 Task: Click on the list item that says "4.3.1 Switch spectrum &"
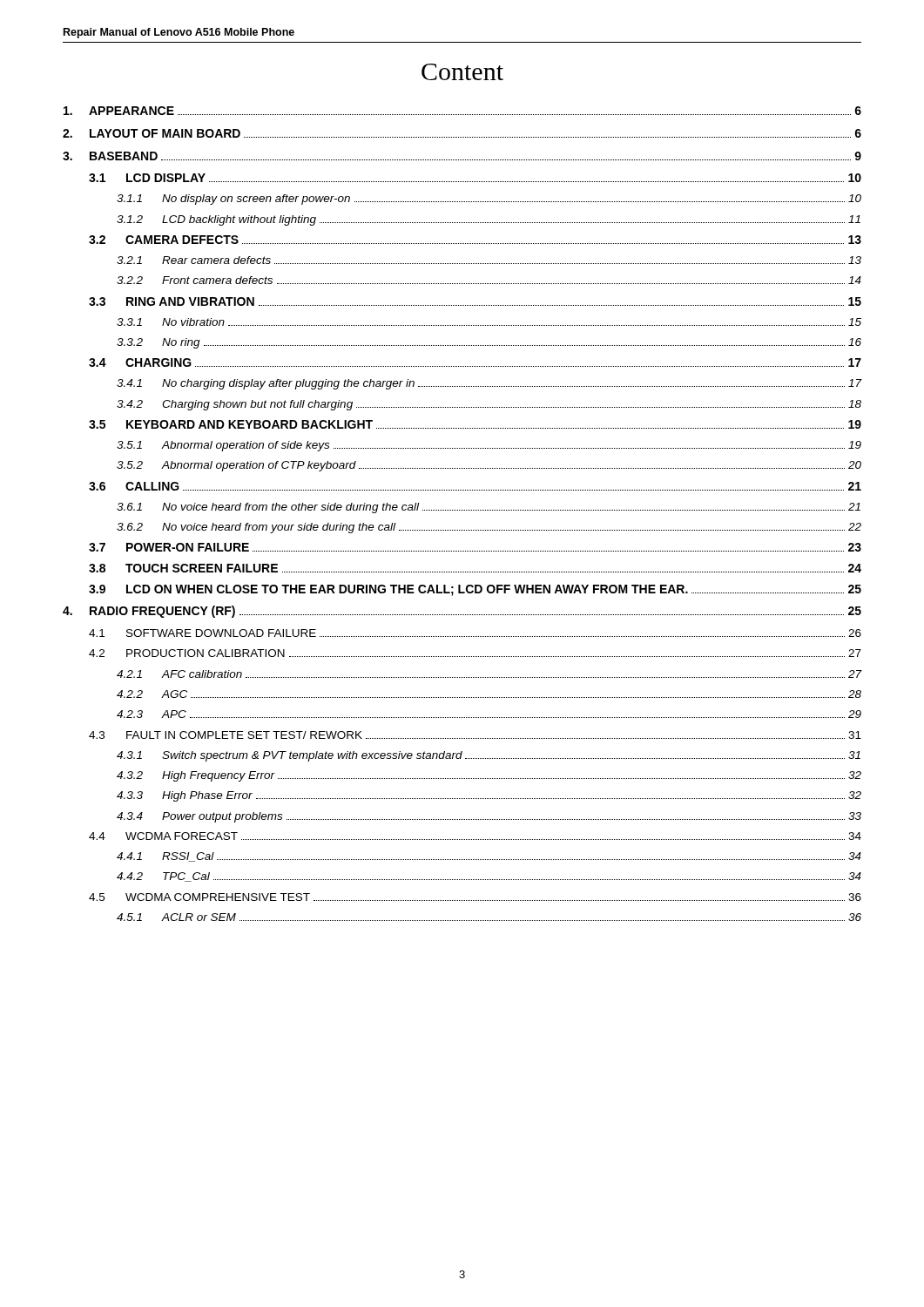489,755
